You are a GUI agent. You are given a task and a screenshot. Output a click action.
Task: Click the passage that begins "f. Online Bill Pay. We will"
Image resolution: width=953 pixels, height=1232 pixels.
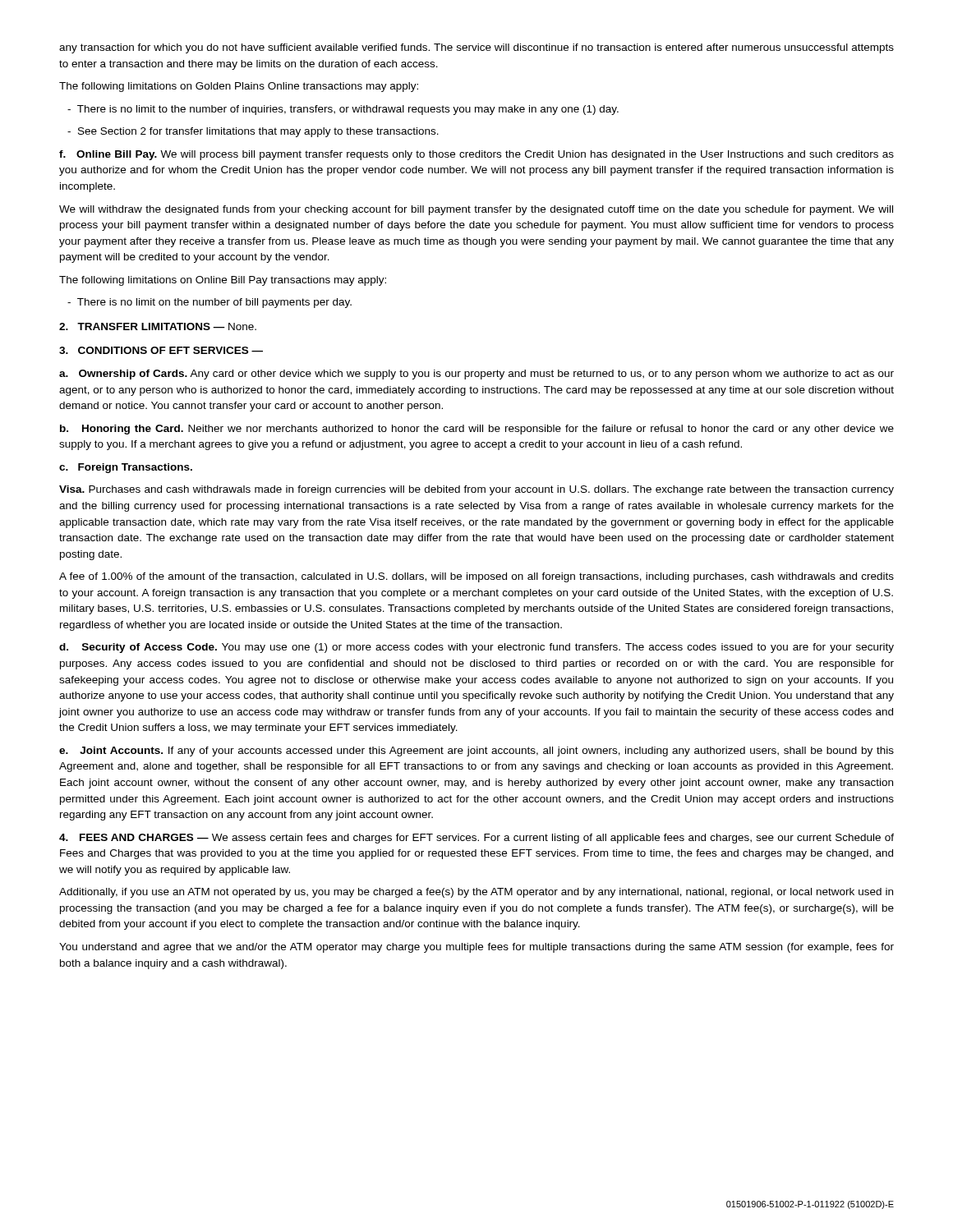pyautogui.click(x=476, y=170)
